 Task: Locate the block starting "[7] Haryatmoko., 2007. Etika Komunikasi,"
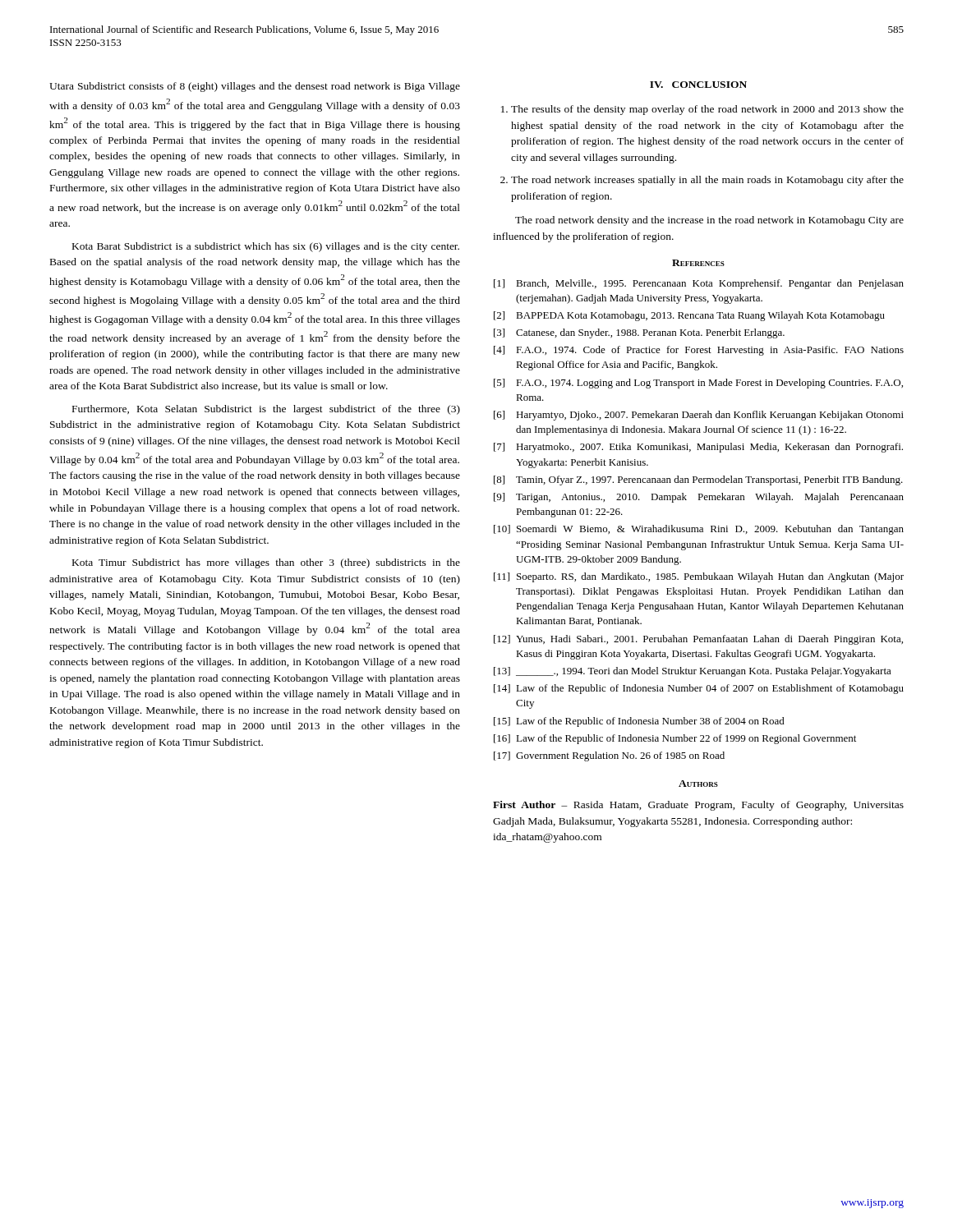click(698, 455)
